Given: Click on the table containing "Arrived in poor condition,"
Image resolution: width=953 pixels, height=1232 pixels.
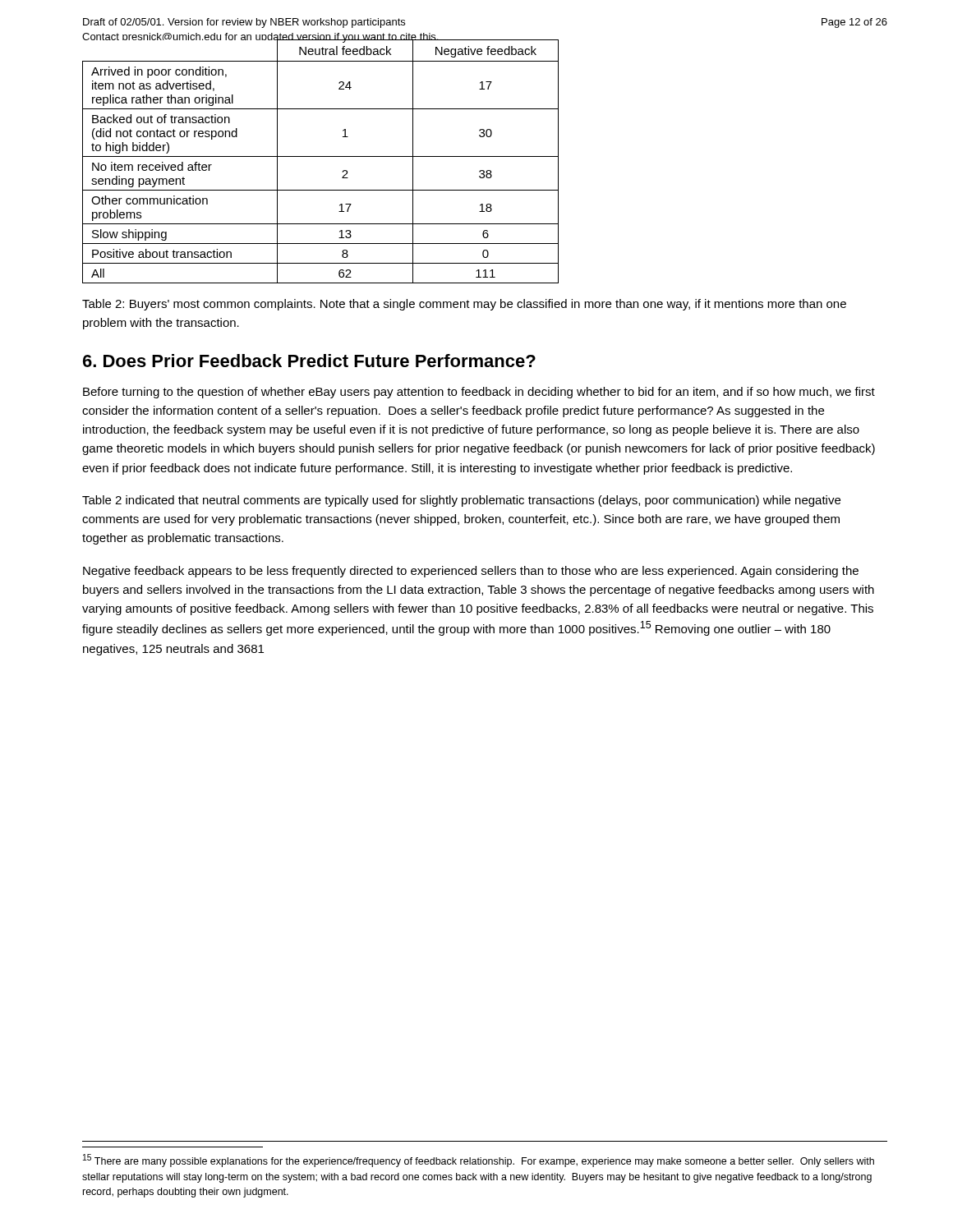Looking at the screenshot, I should tap(485, 161).
